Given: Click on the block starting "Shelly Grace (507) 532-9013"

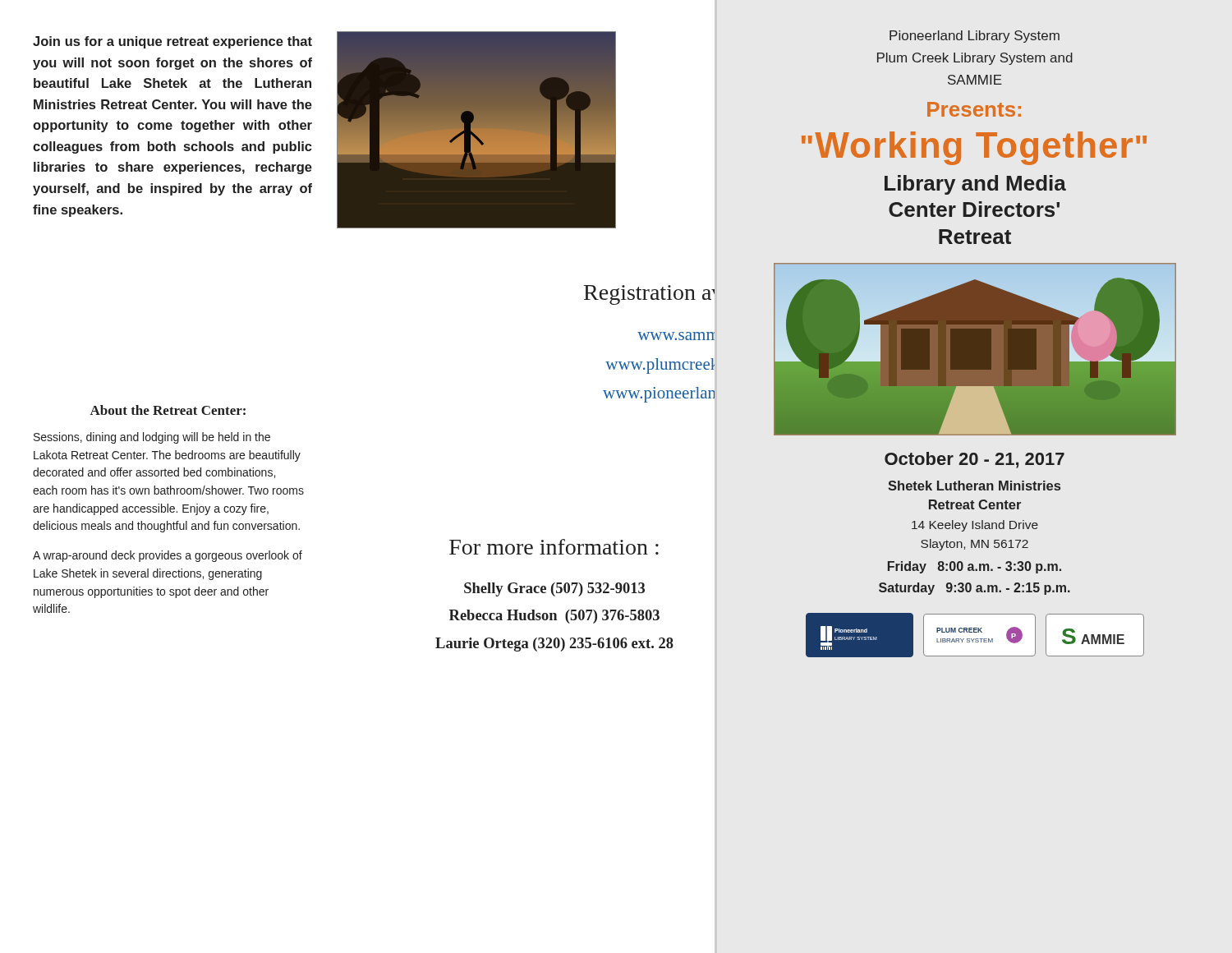Looking at the screenshot, I should 554,616.
